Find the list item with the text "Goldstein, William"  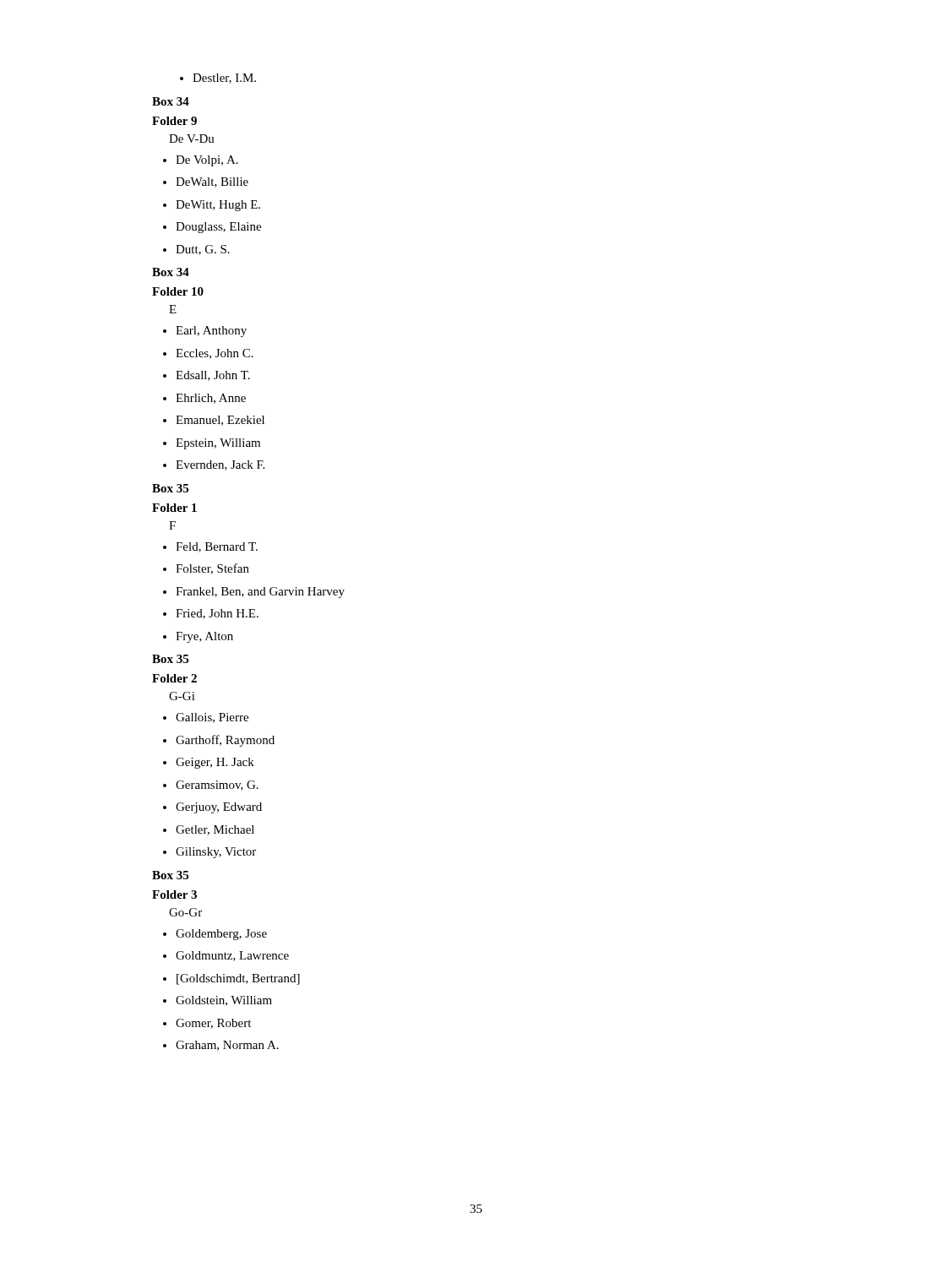218,1001
